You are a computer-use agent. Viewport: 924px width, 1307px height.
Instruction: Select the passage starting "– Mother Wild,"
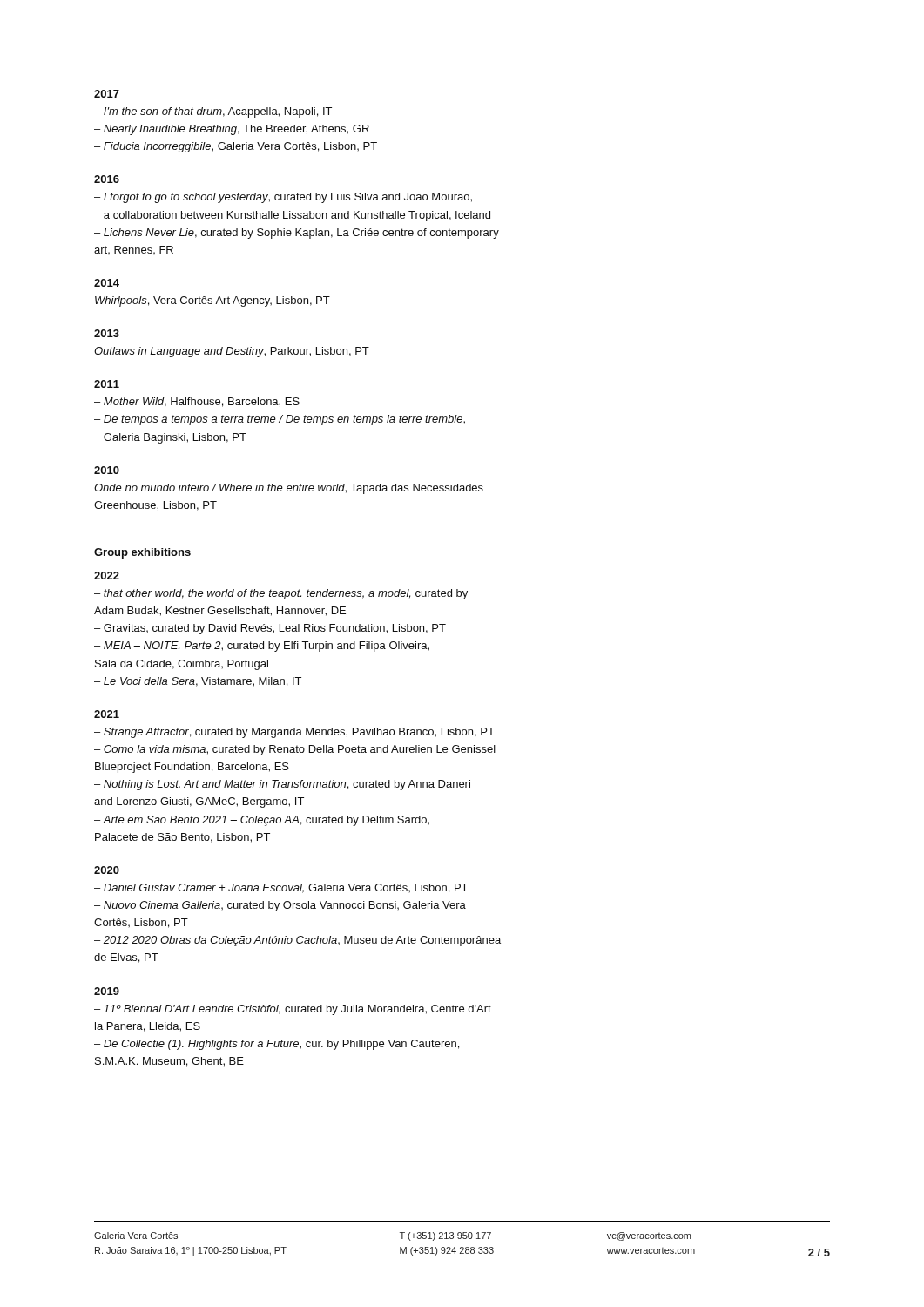[x=197, y=402]
